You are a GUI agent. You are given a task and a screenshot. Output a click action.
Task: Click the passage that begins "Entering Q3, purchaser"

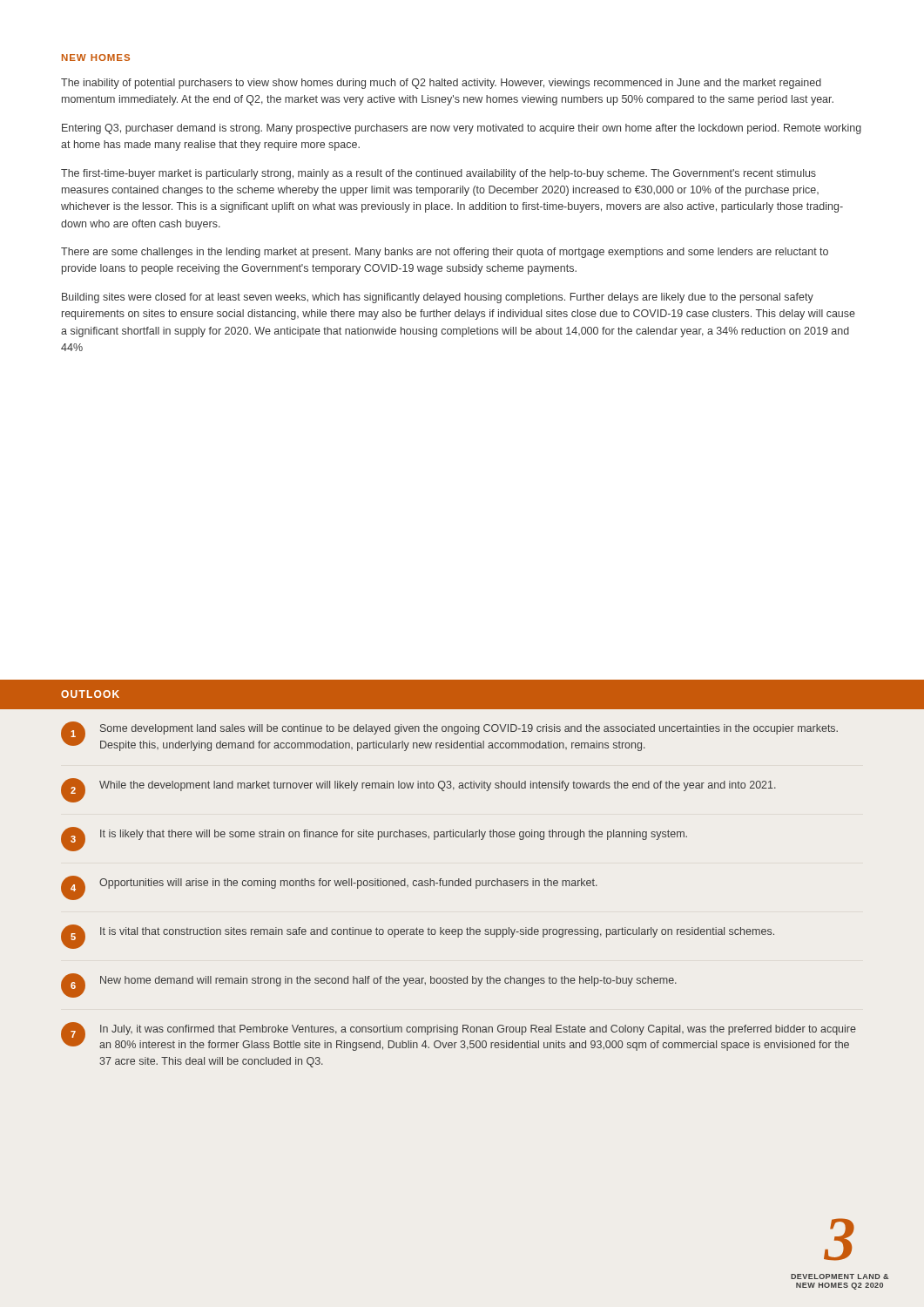461,136
